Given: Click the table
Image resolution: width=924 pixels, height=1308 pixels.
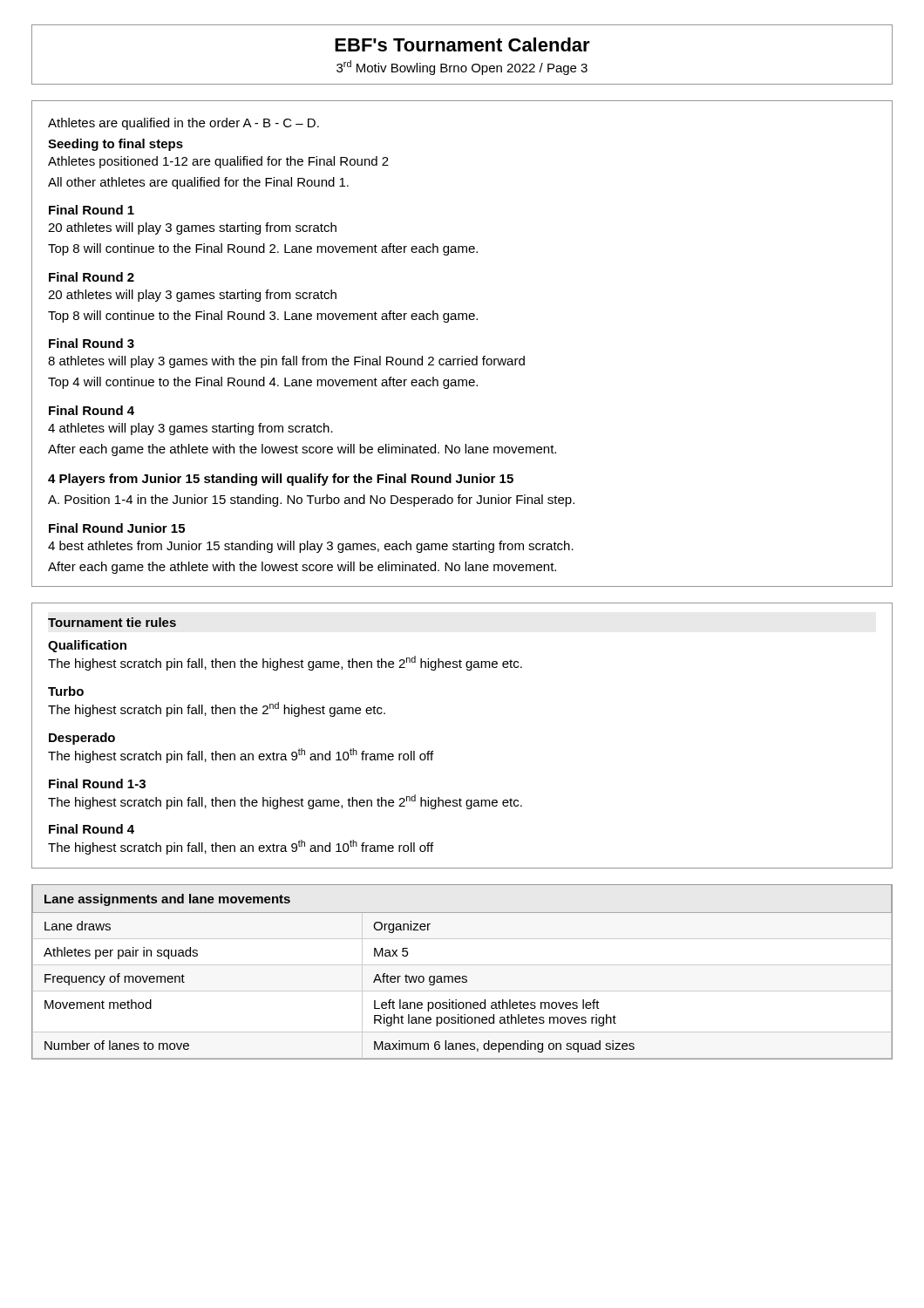Looking at the screenshot, I should (462, 972).
